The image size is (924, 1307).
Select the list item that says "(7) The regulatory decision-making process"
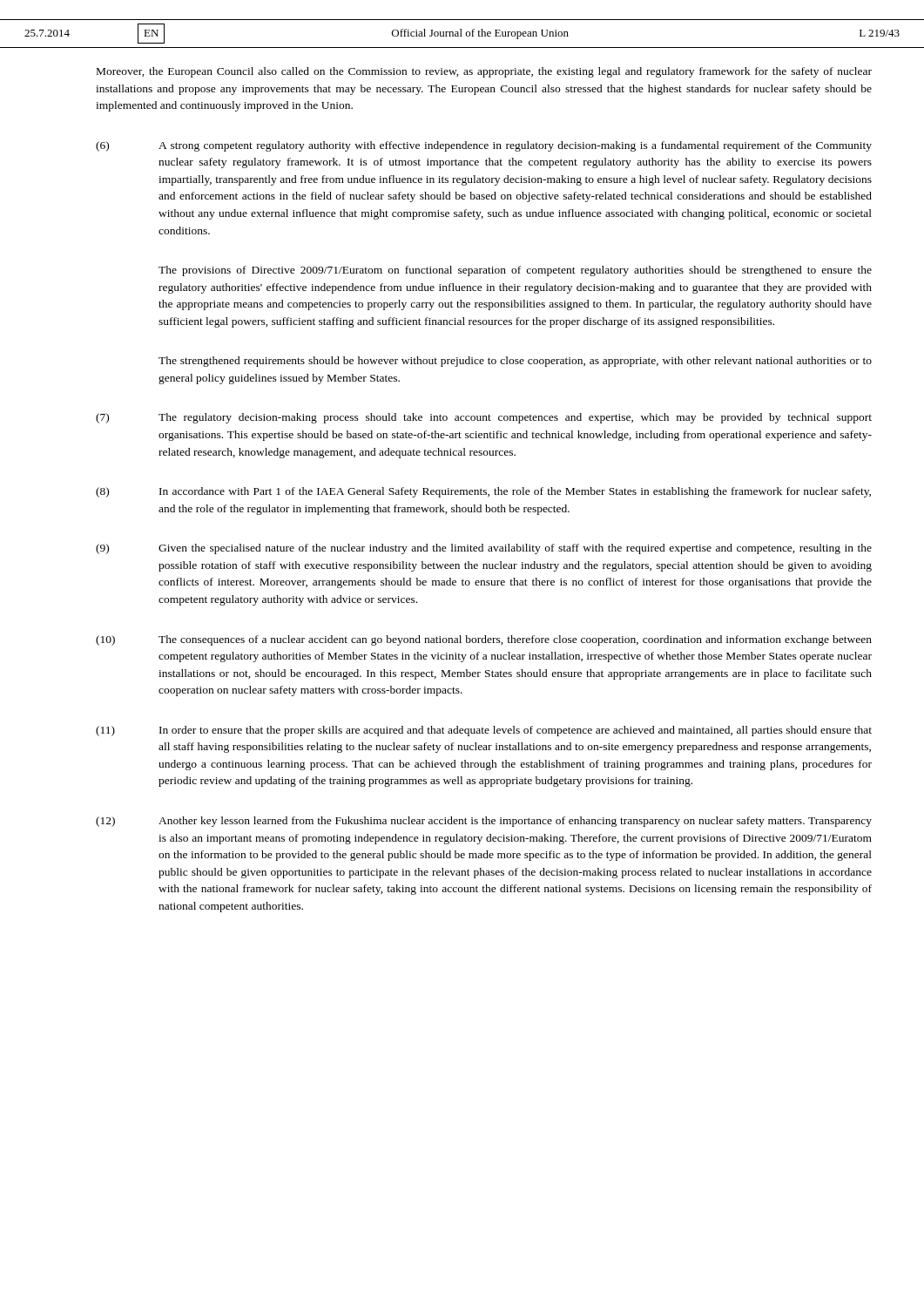click(x=484, y=435)
